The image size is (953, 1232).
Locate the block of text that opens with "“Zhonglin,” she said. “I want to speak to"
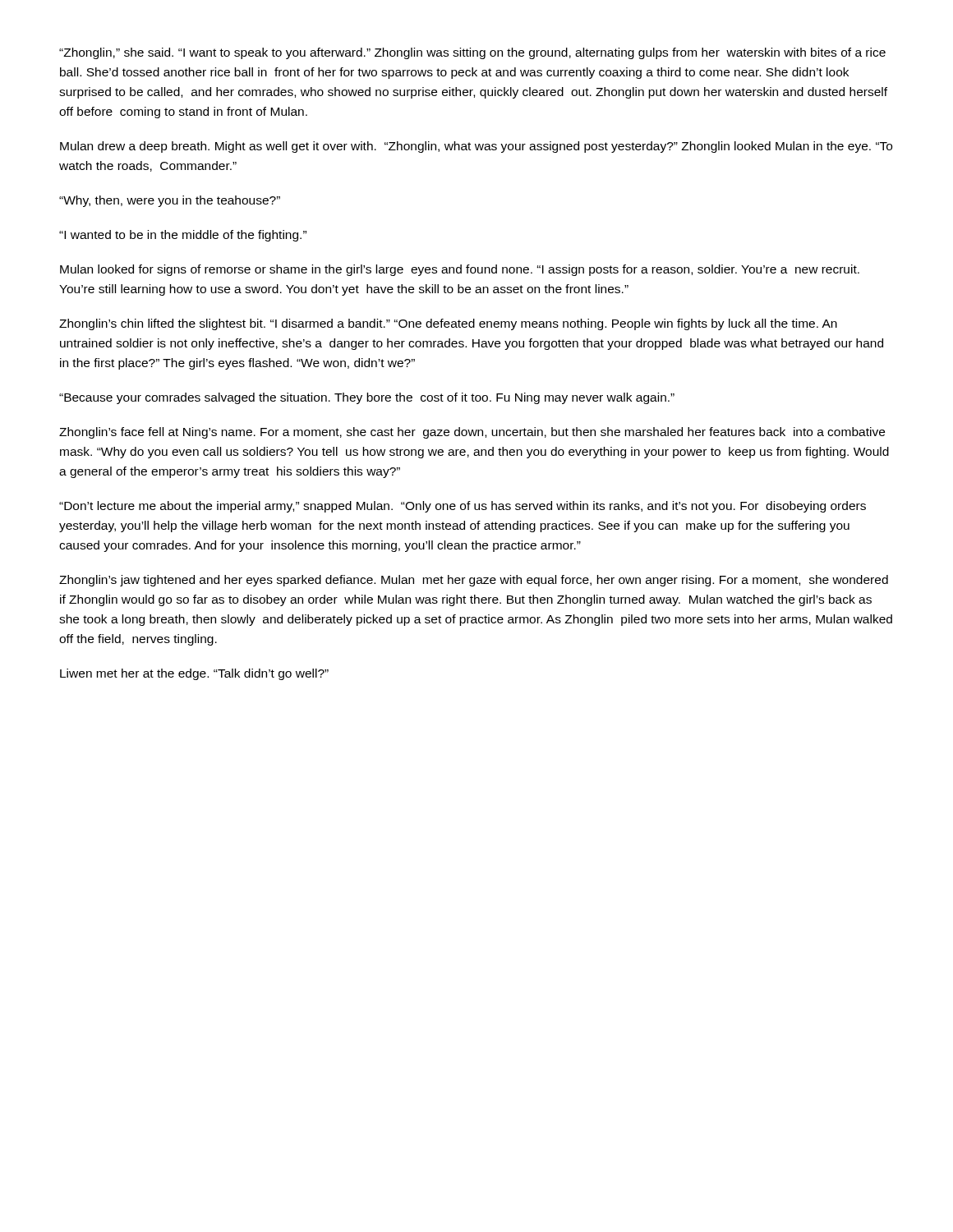pos(473,82)
